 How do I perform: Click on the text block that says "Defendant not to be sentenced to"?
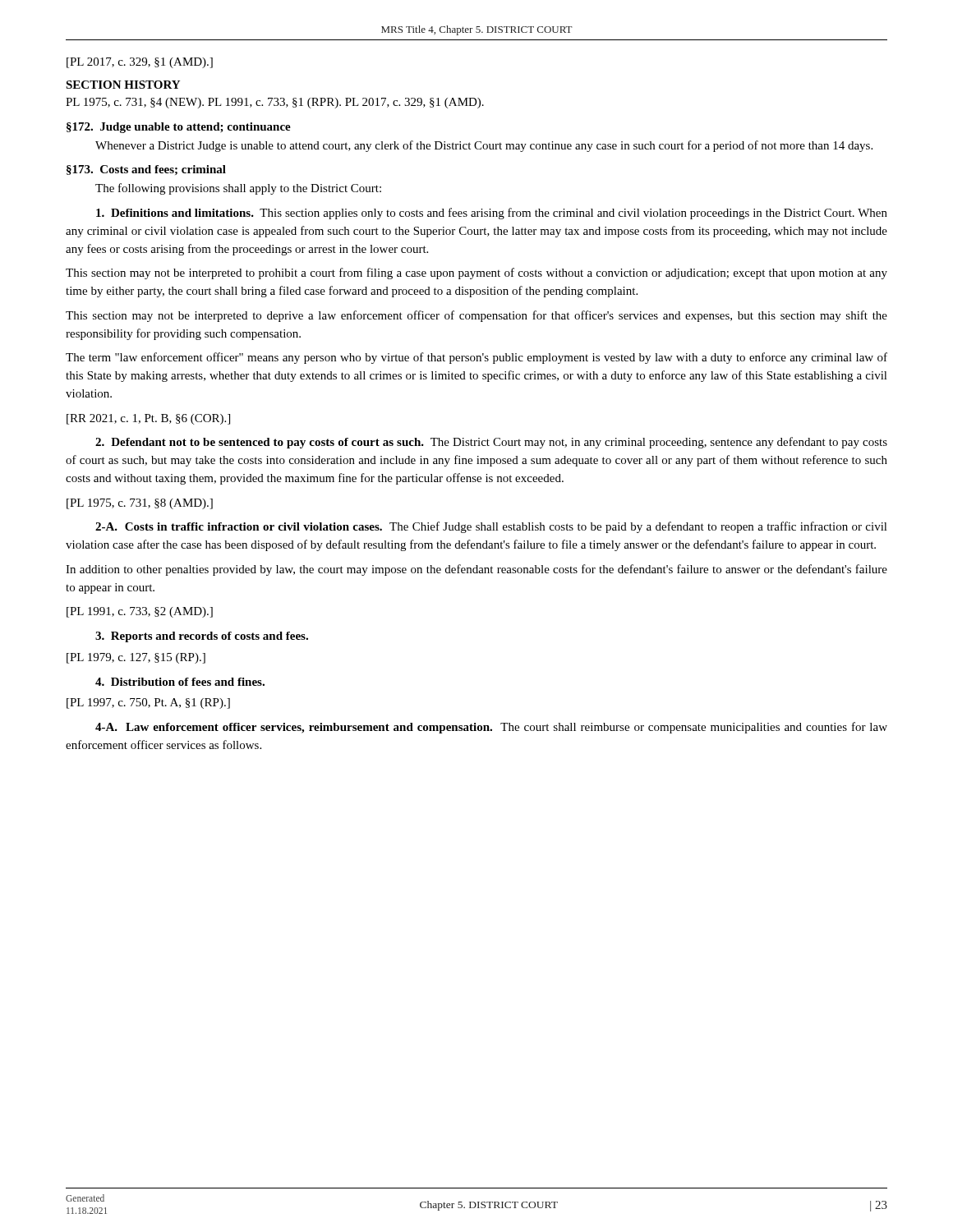(476, 460)
